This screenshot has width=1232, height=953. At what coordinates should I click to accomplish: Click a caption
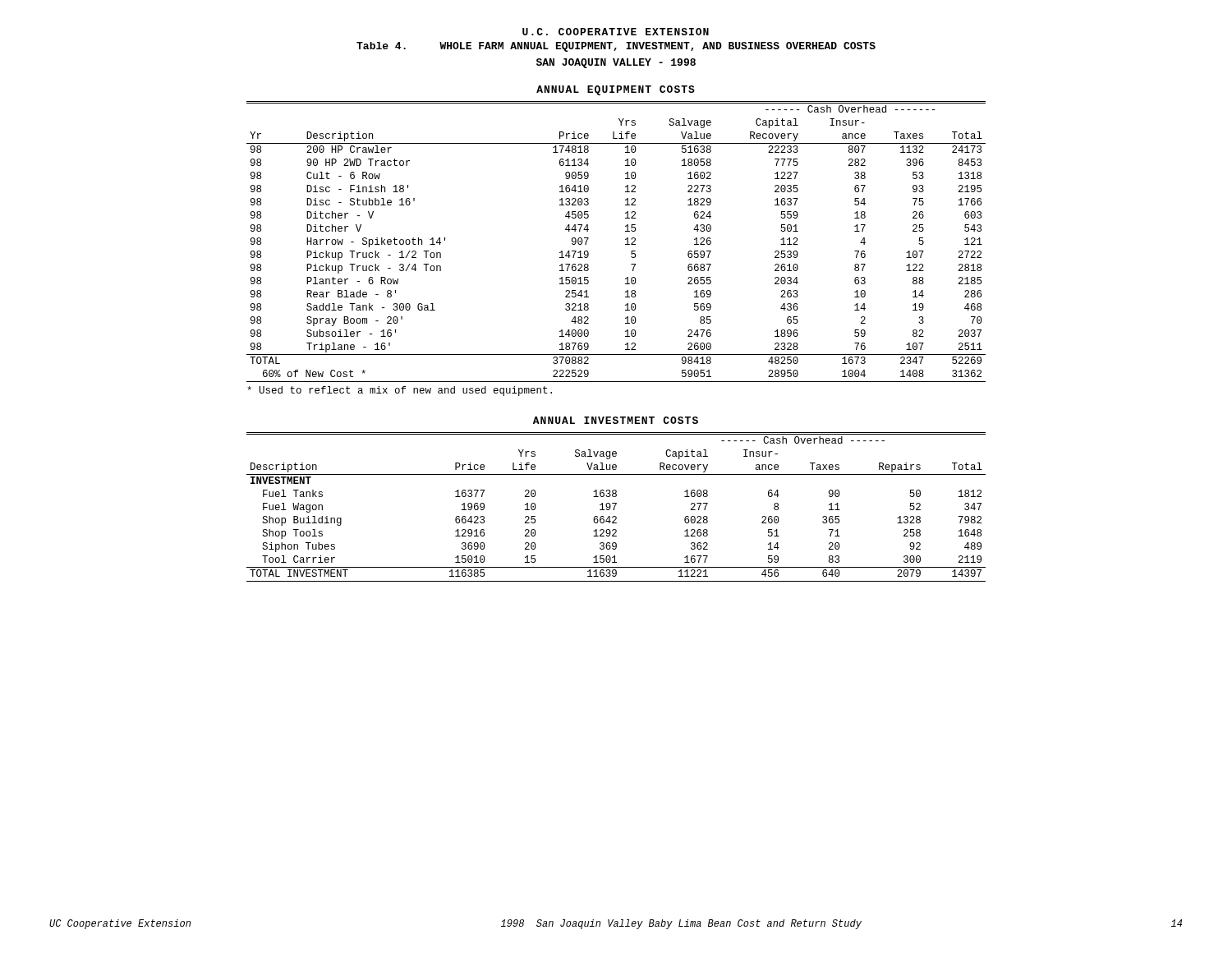(x=616, y=54)
